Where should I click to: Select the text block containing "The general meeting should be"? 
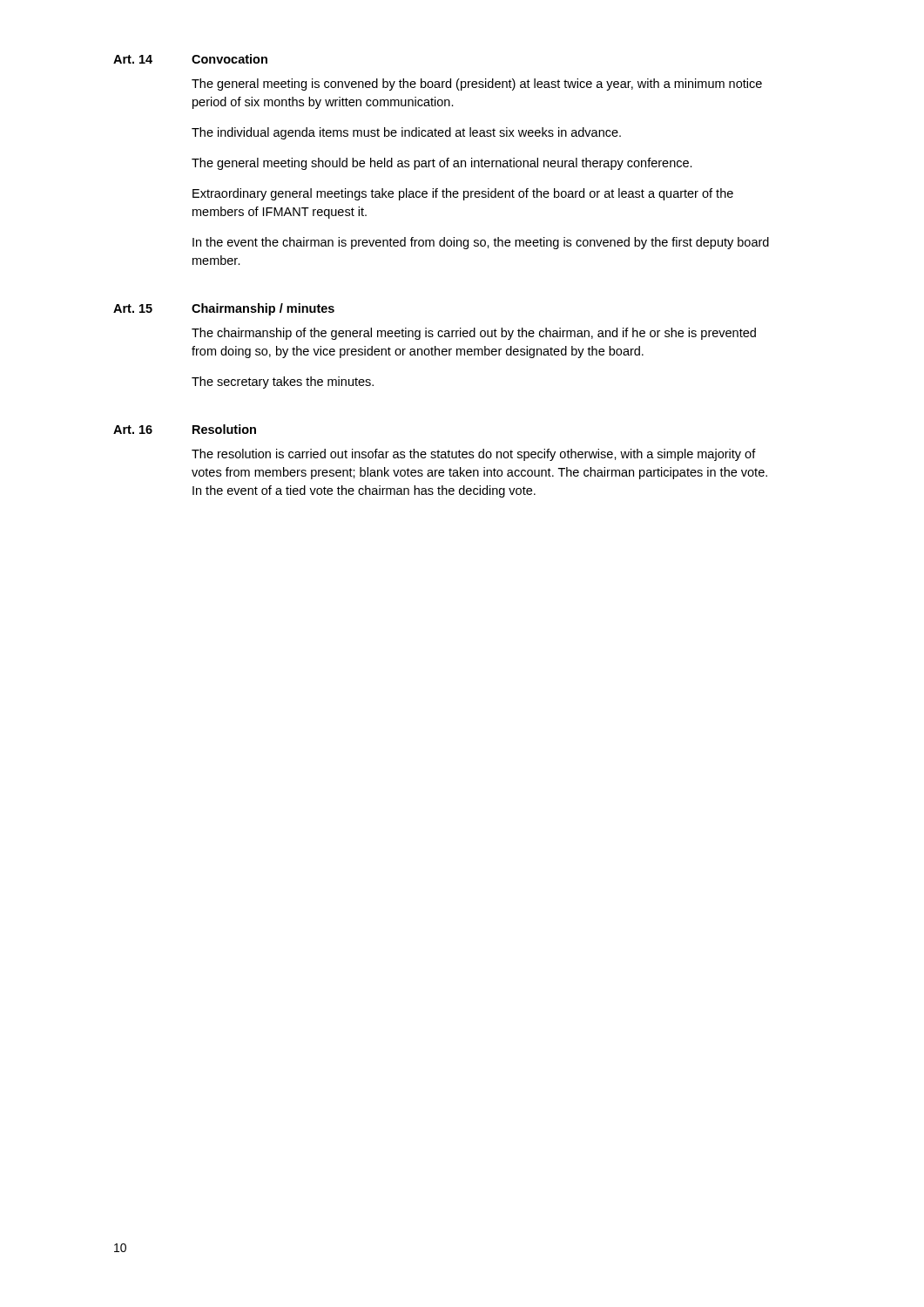pos(483,163)
